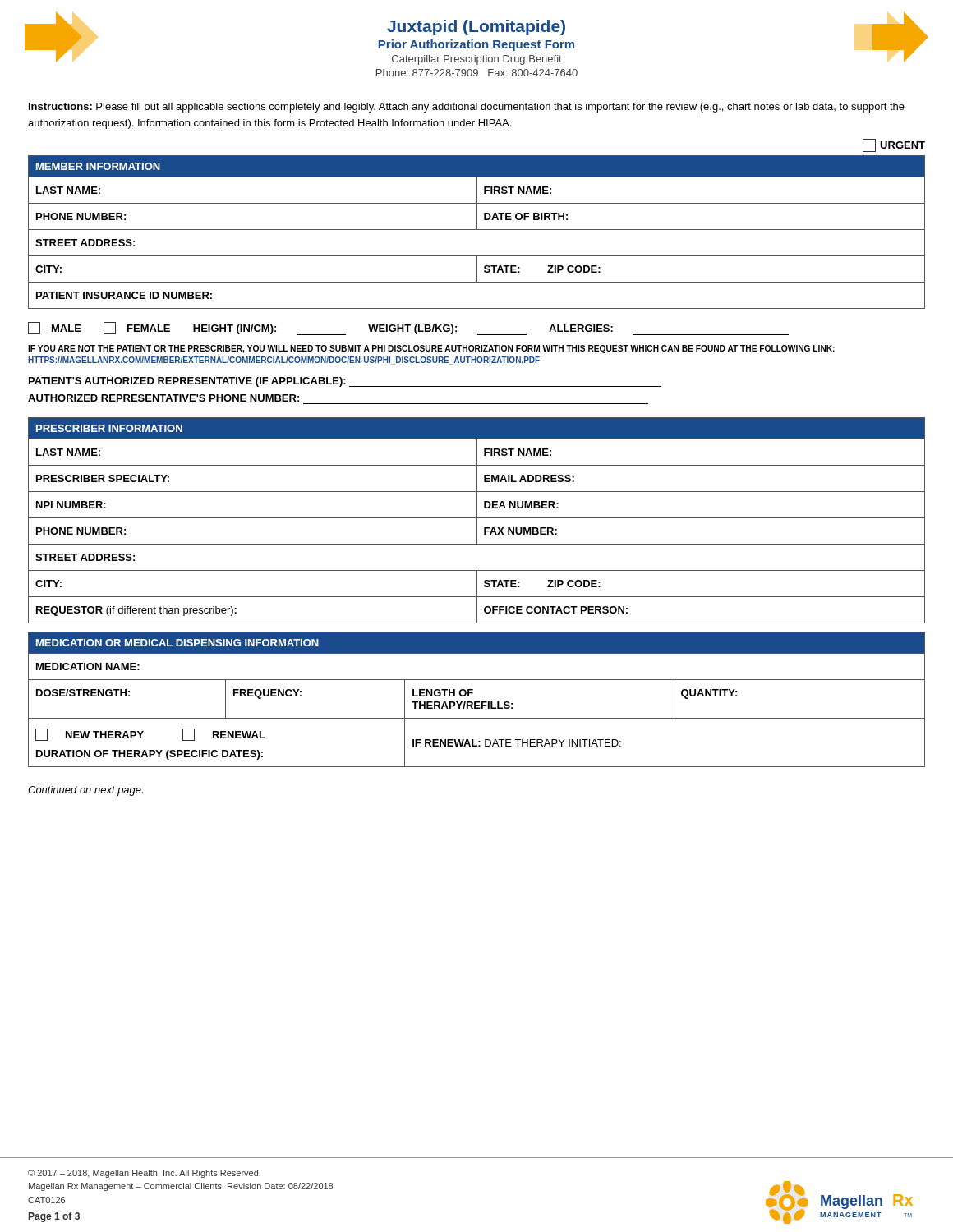Find the table that mentions "LENGTH OF THERAPY/REFILLS:"
953x1232 pixels.
[476, 700]
